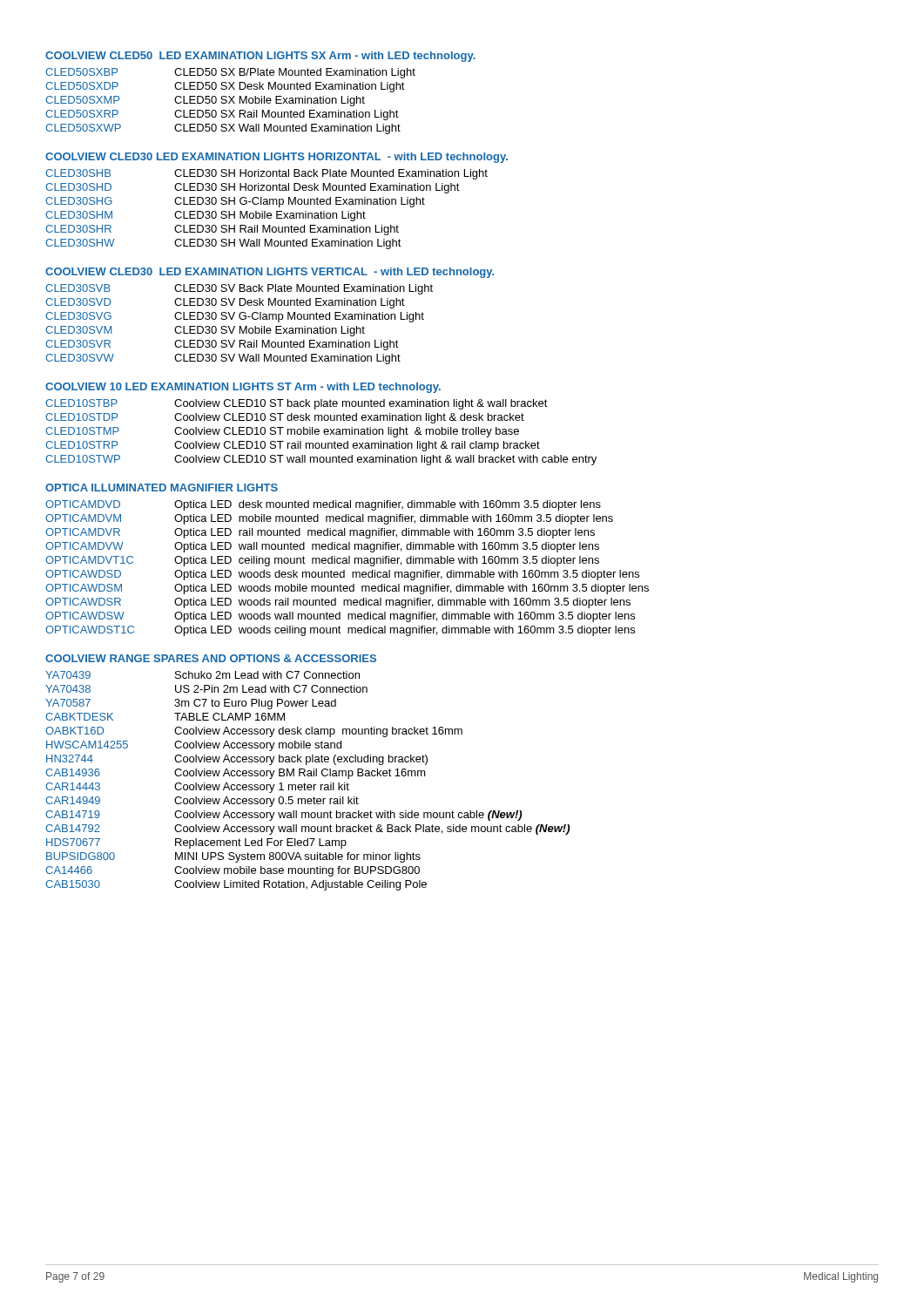924x1307 pixels.
Task: Locate the list item that reads "CLED30SHDCLED30 SH Horizontal Desk Mounted"
Action: coord(252,187)
